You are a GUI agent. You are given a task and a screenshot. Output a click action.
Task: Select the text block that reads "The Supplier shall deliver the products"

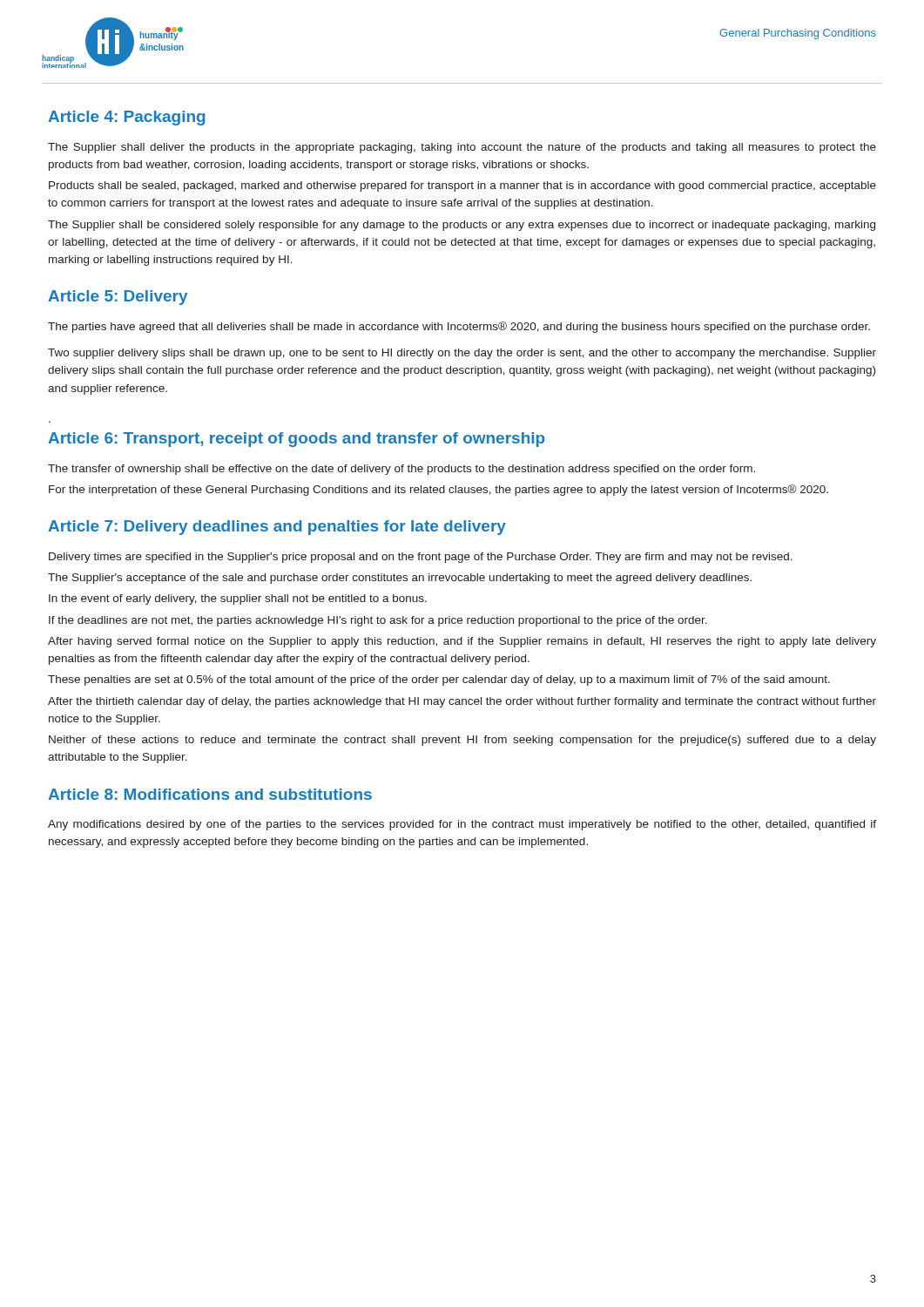click(x=462, y=203)
